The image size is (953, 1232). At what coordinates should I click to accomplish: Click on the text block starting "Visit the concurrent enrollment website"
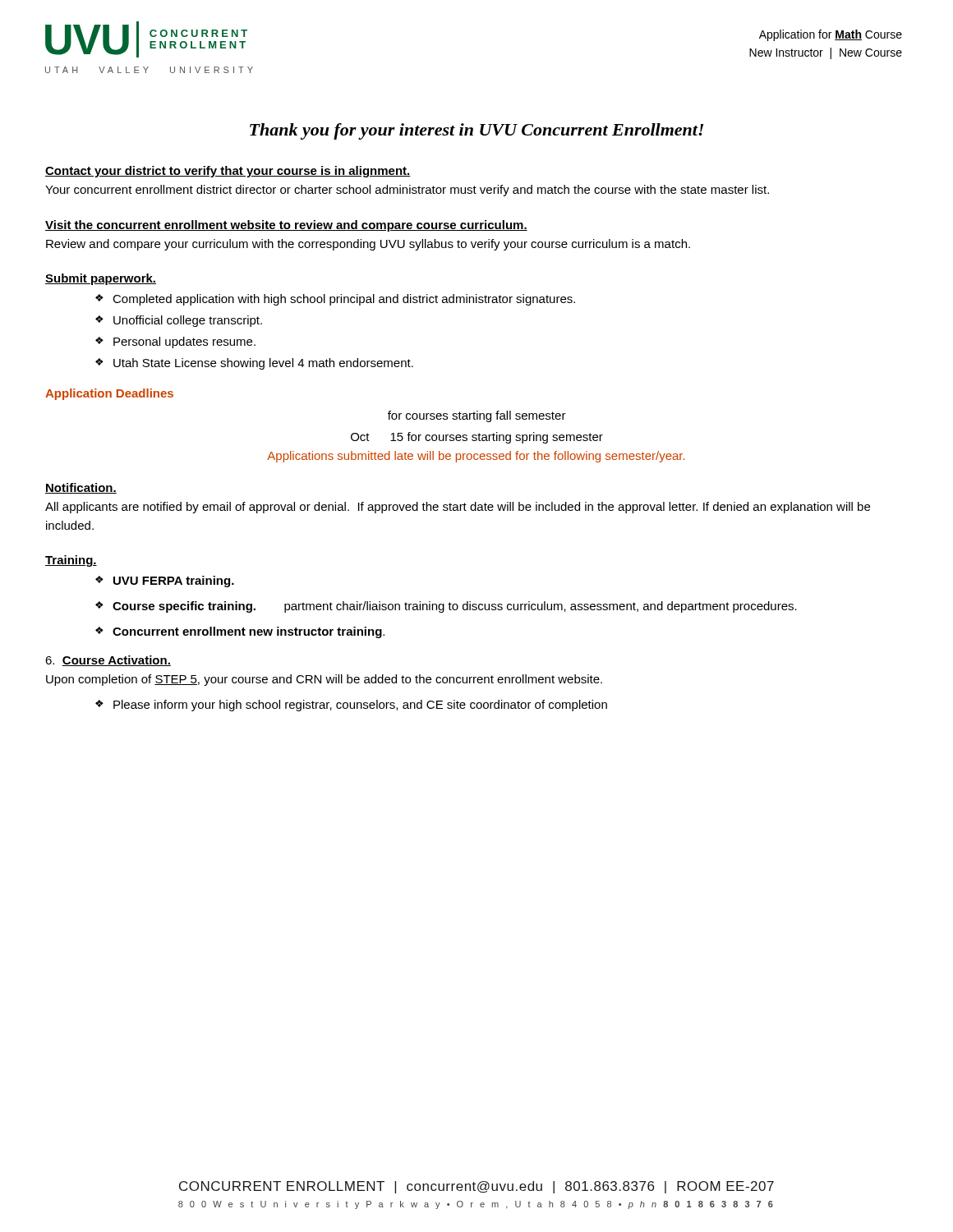point(286,224)
